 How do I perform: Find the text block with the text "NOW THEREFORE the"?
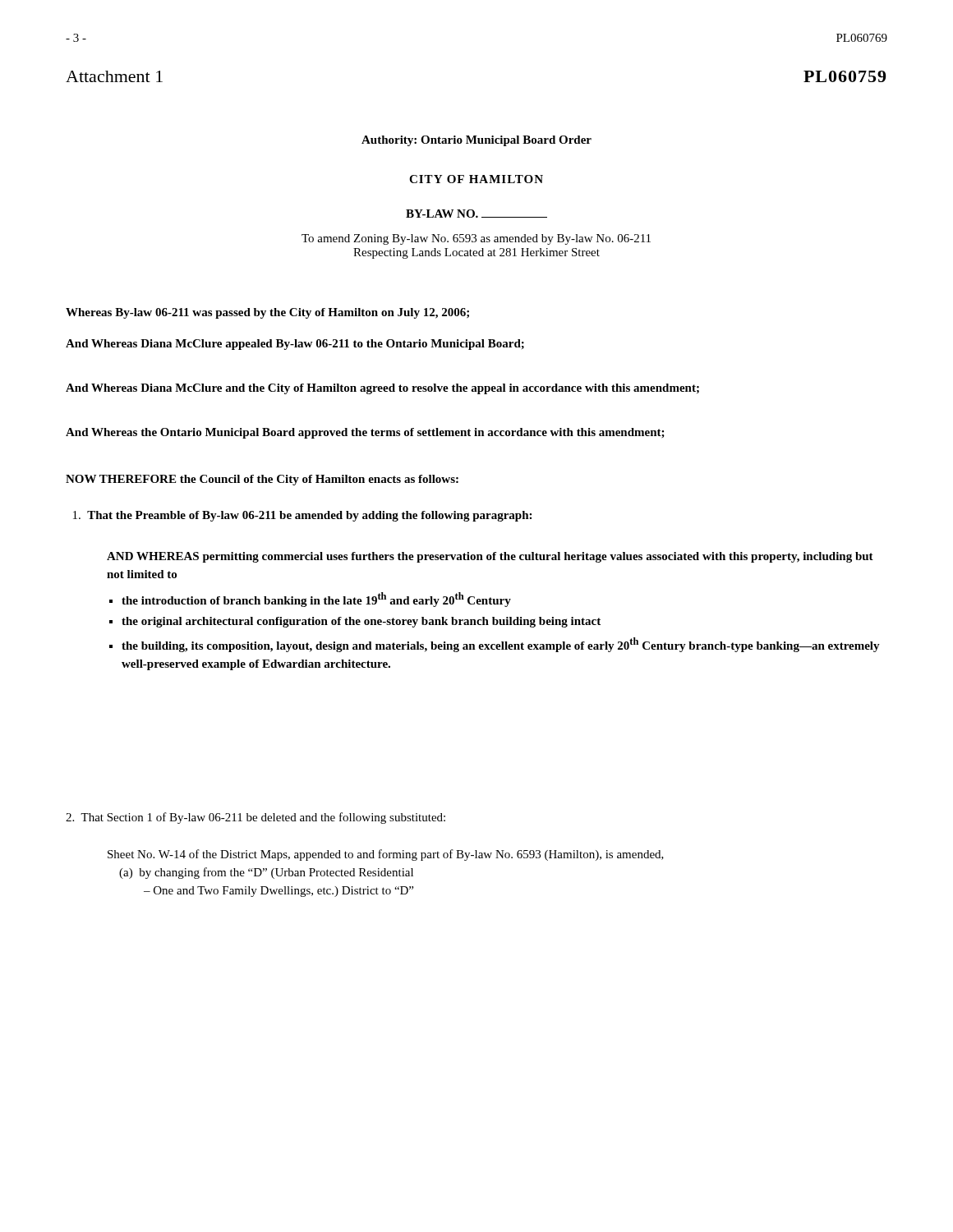(263, 479)
